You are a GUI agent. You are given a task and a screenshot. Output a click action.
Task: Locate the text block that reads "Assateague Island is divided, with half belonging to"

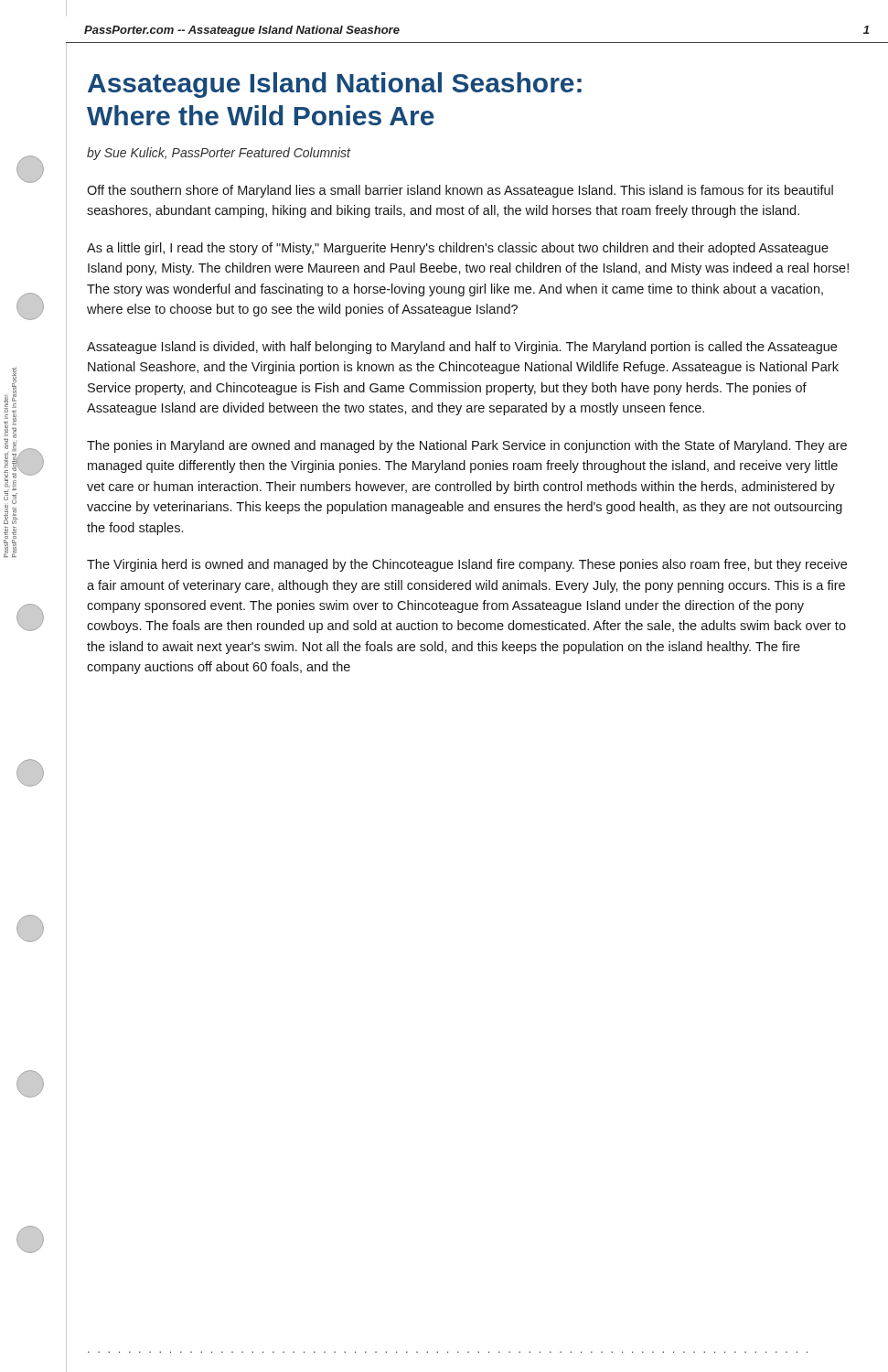pyautogui.click(x=463, y=377)
